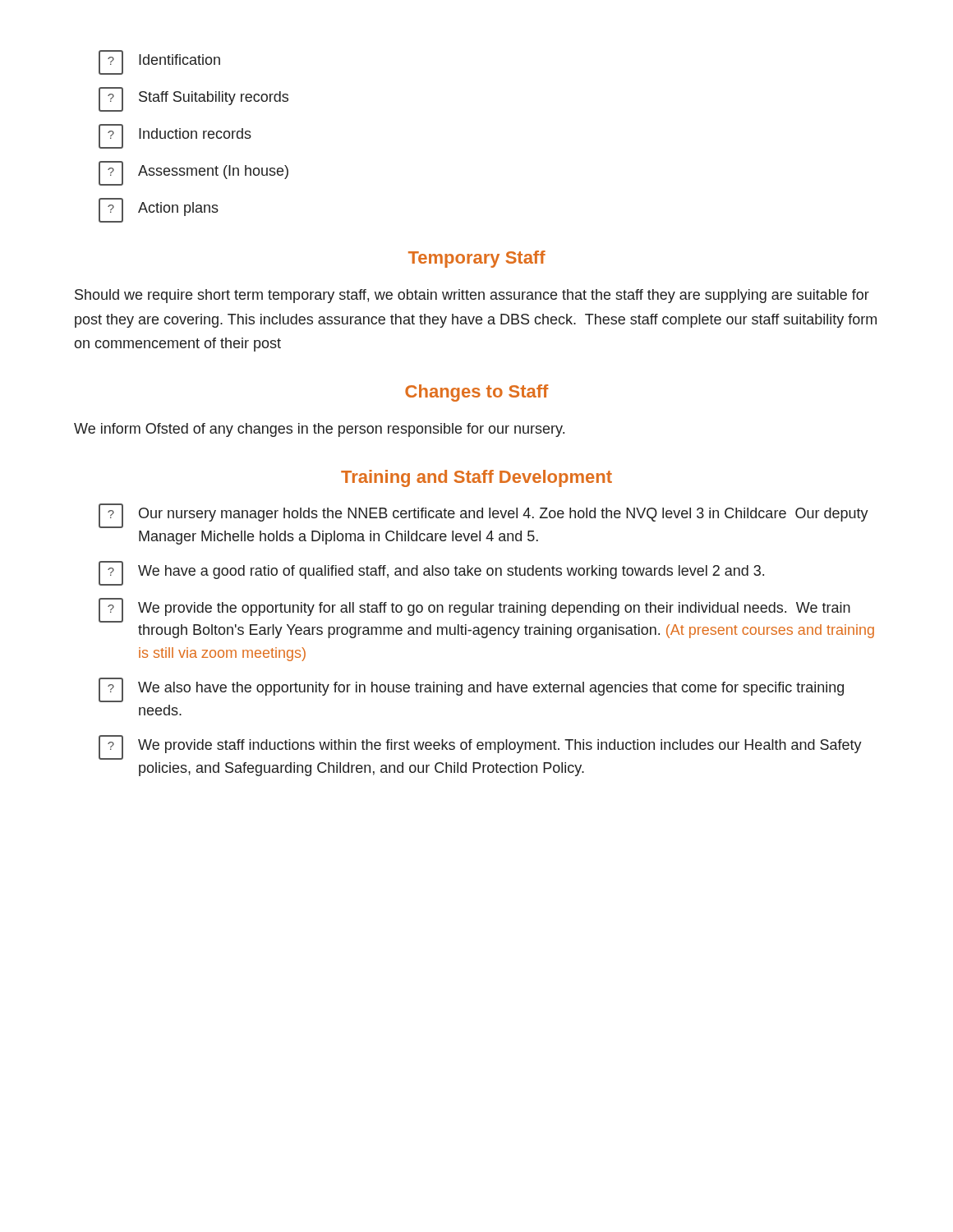
Task: Click on the list item that reads "? We have"
Action: click(x=489, y=573)
